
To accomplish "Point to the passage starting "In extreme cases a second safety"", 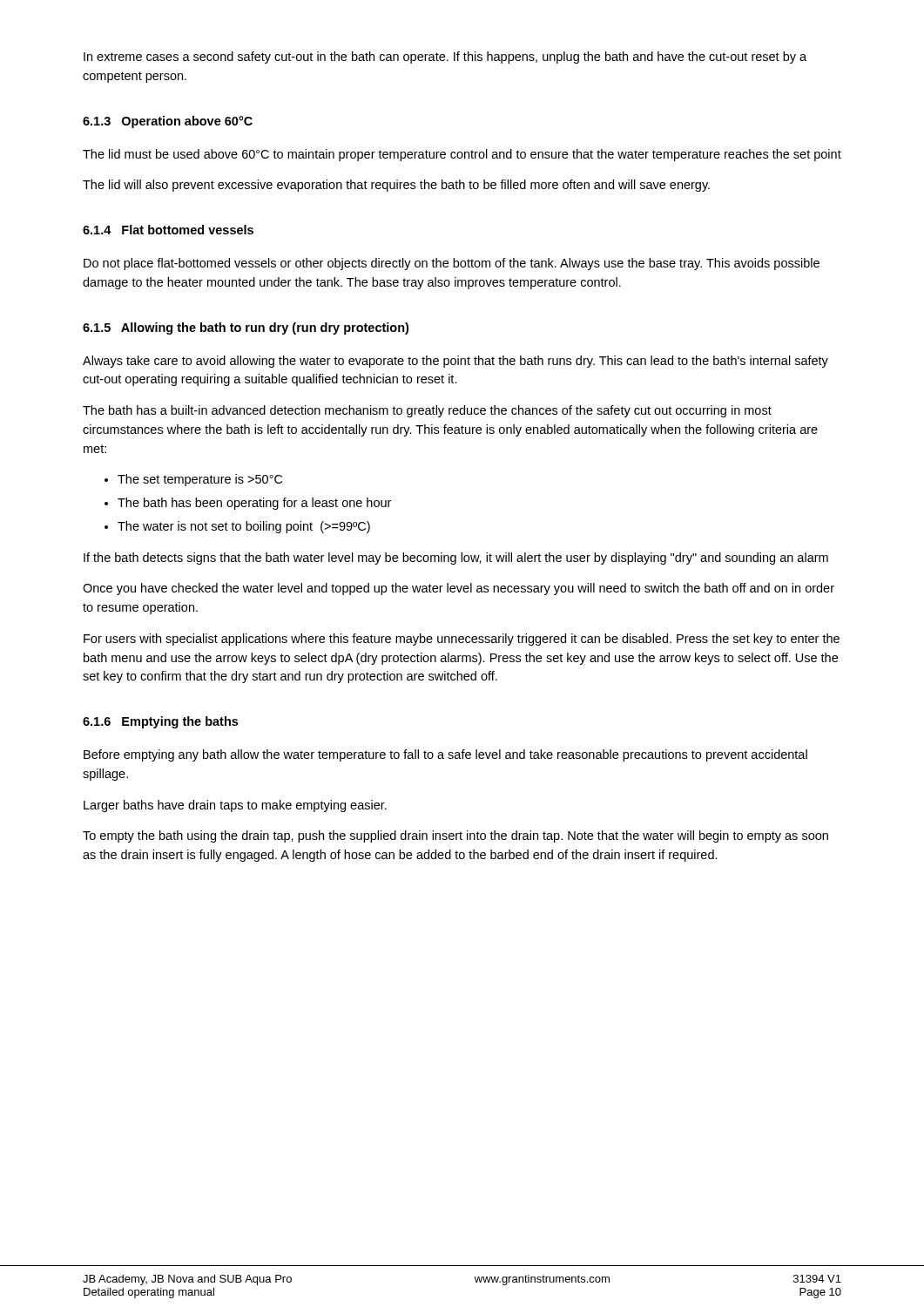I will click(445, 66).
